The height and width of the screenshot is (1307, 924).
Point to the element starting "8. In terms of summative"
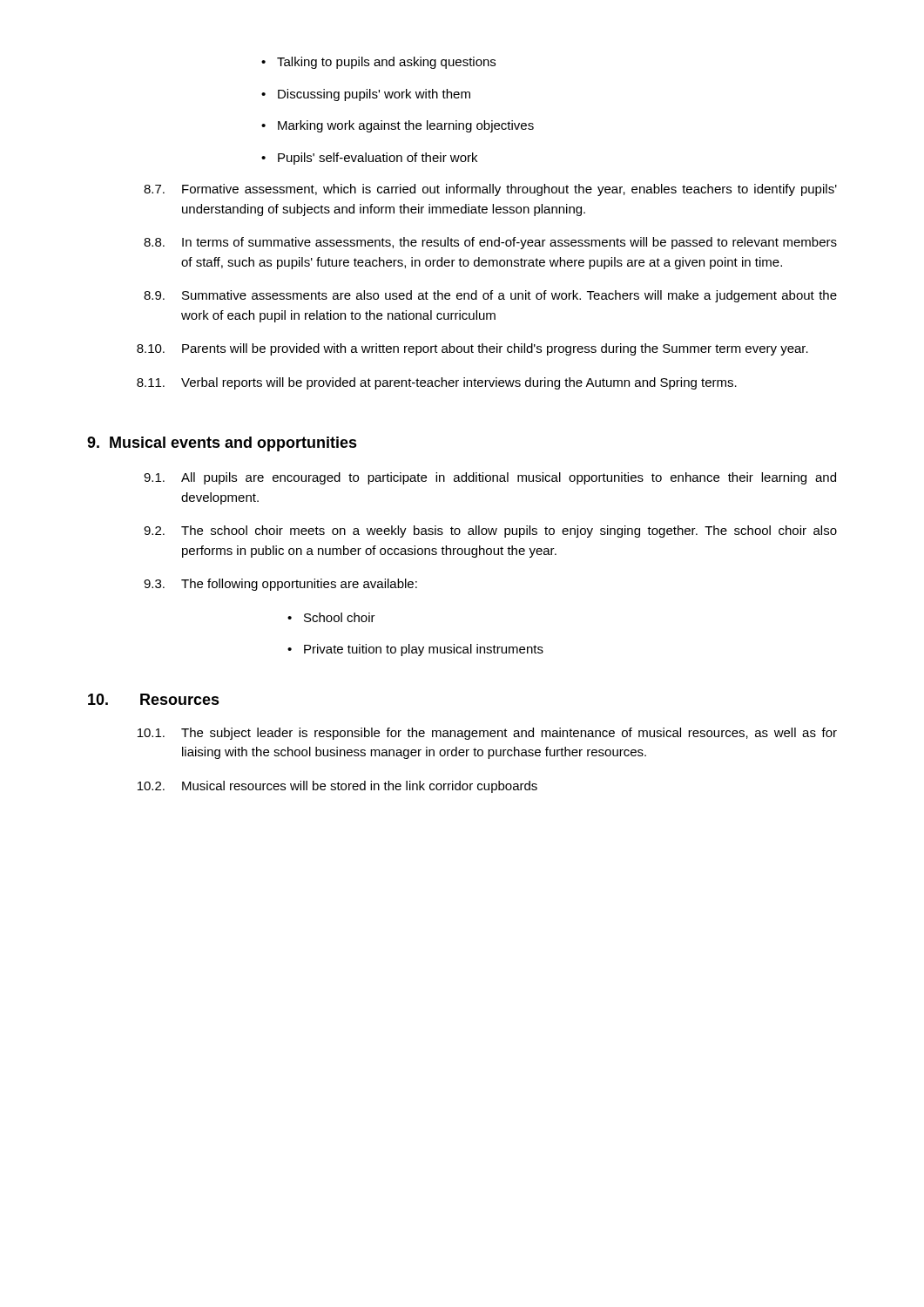(462, 252)
